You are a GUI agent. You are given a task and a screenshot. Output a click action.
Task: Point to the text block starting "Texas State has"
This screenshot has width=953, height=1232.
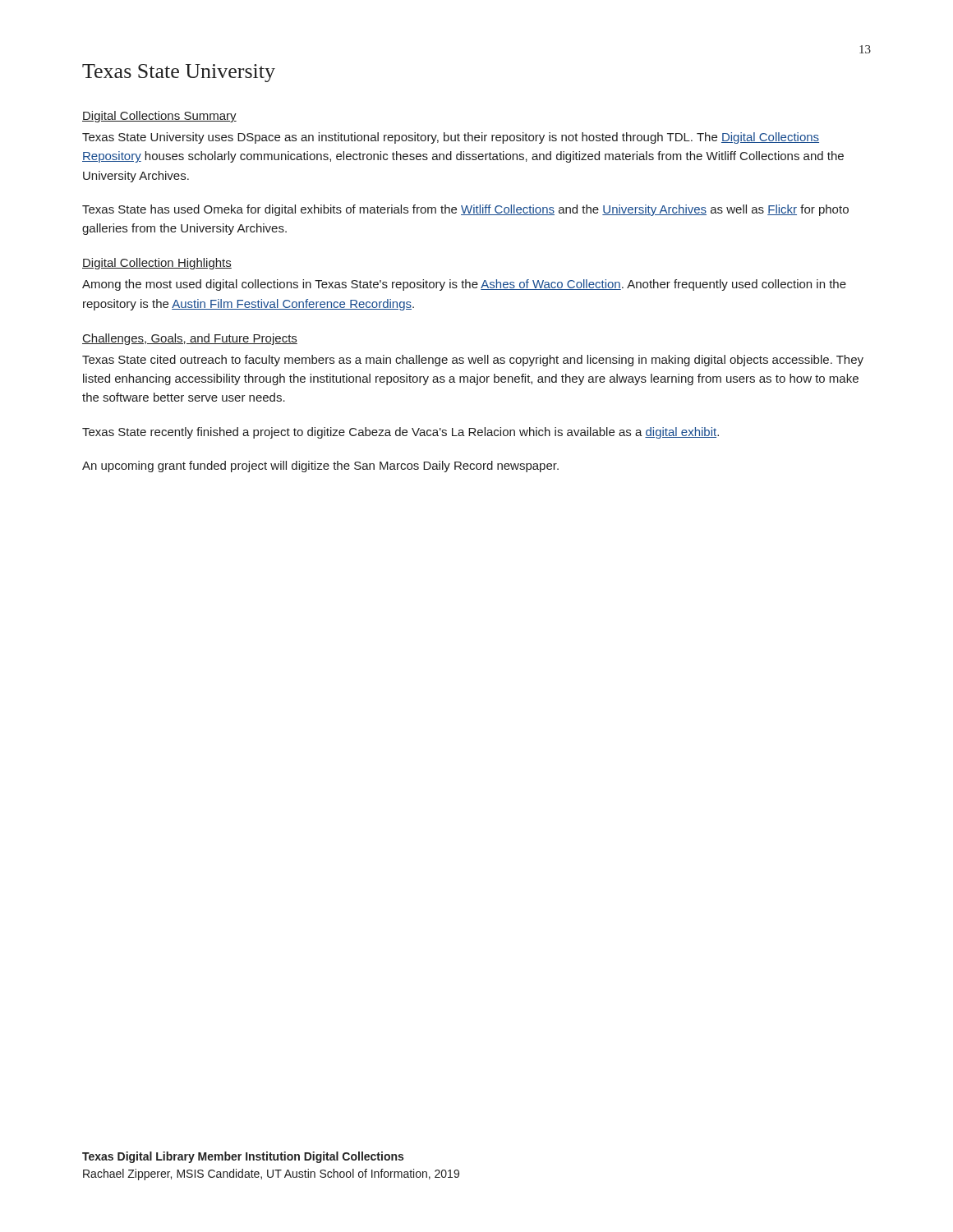(x=476, y=218)
